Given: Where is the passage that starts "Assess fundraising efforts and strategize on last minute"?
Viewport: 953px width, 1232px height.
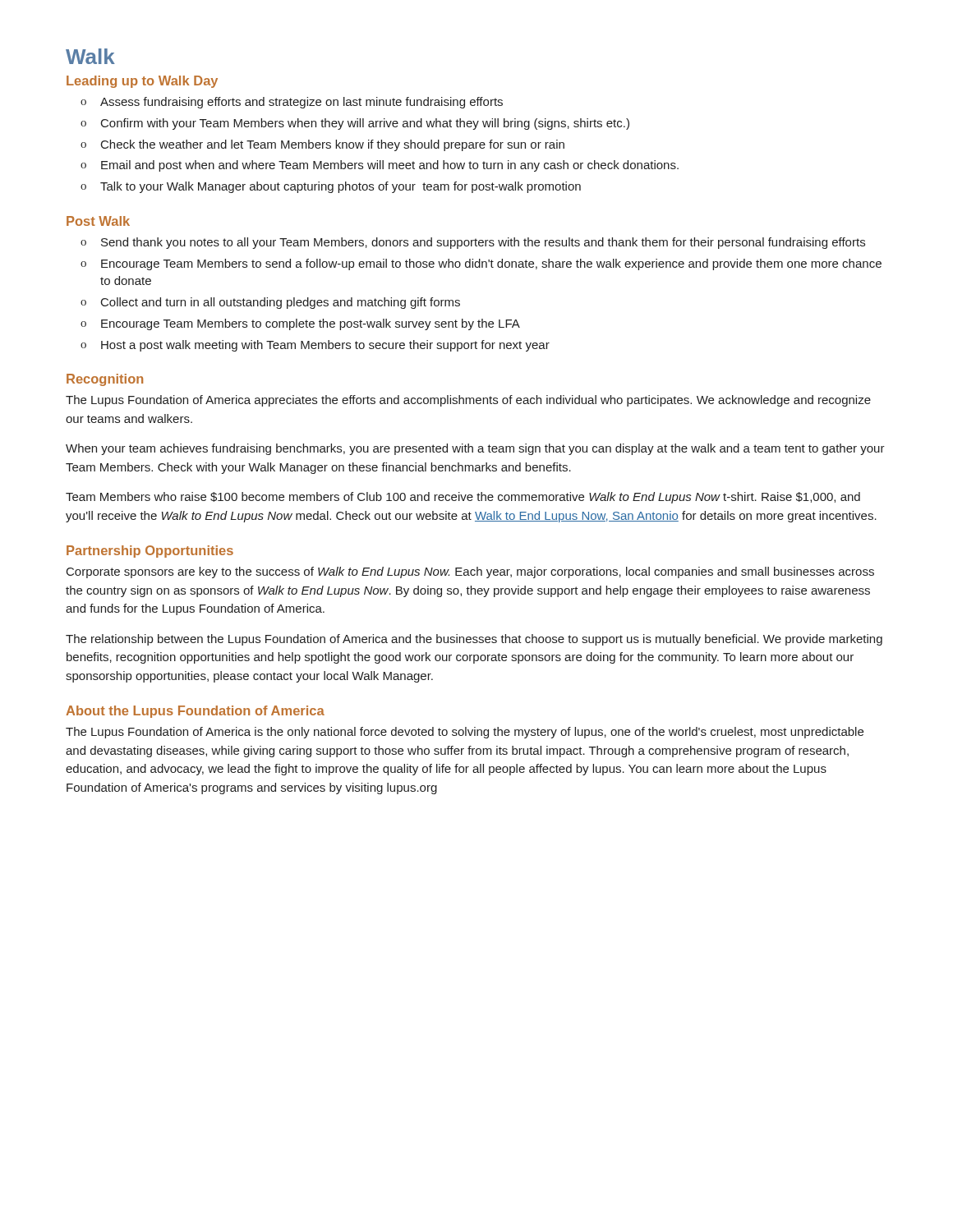Looking at the screenshot, I should pyautogui.click(x=302, y=101).
